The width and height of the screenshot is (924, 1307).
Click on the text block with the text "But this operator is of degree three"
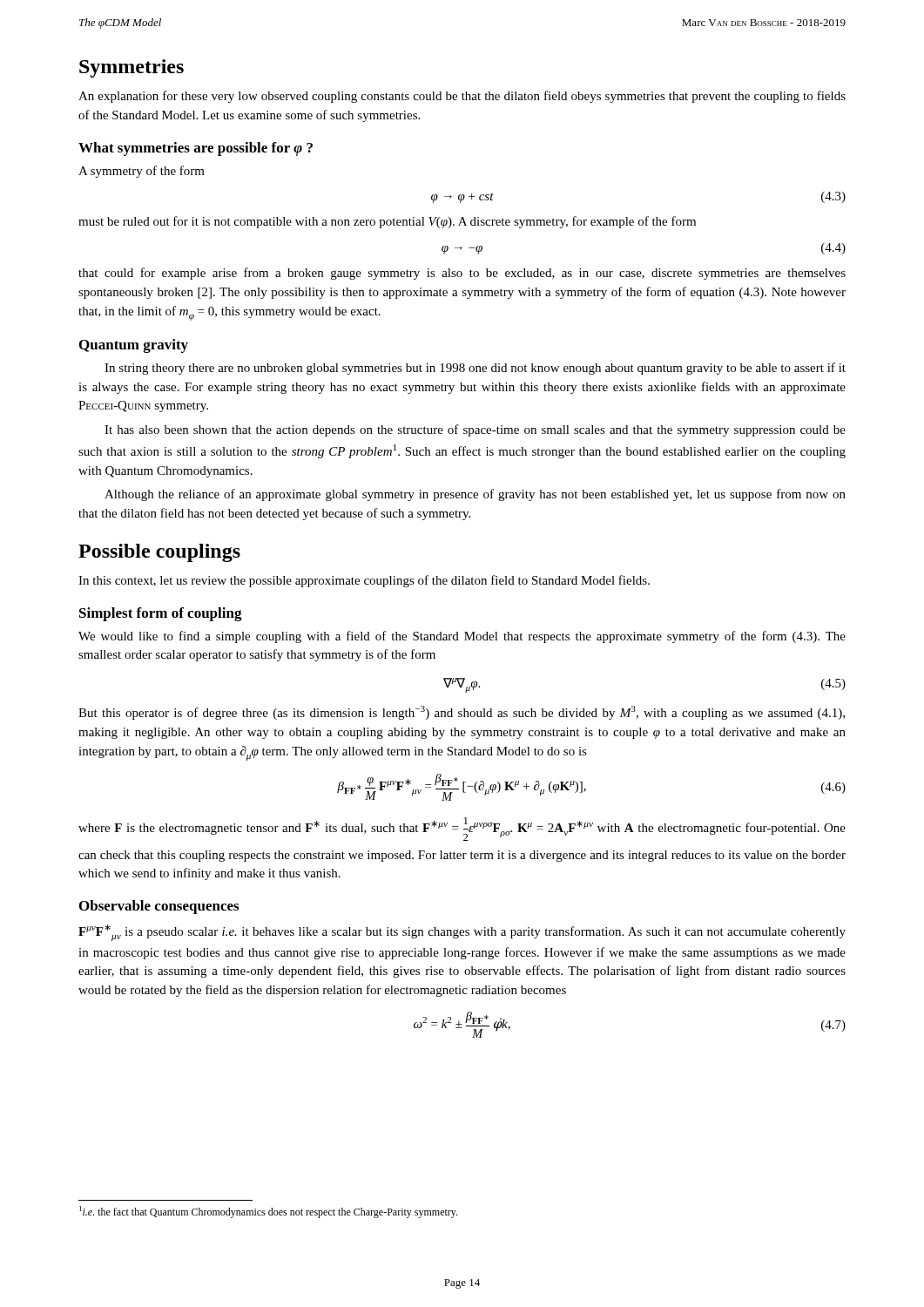(x=462, y=732)
